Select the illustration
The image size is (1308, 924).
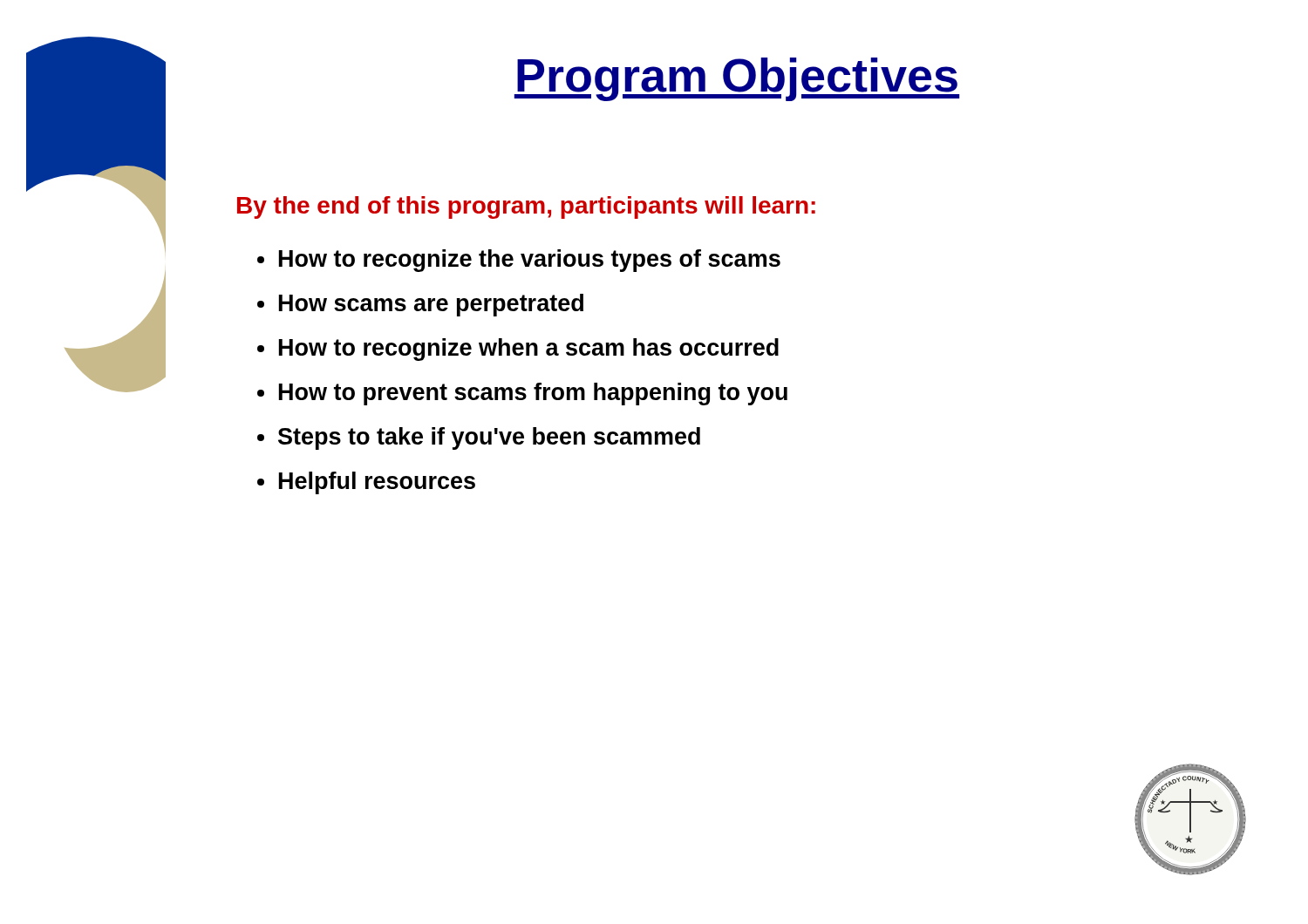click(x=96, y=209)
